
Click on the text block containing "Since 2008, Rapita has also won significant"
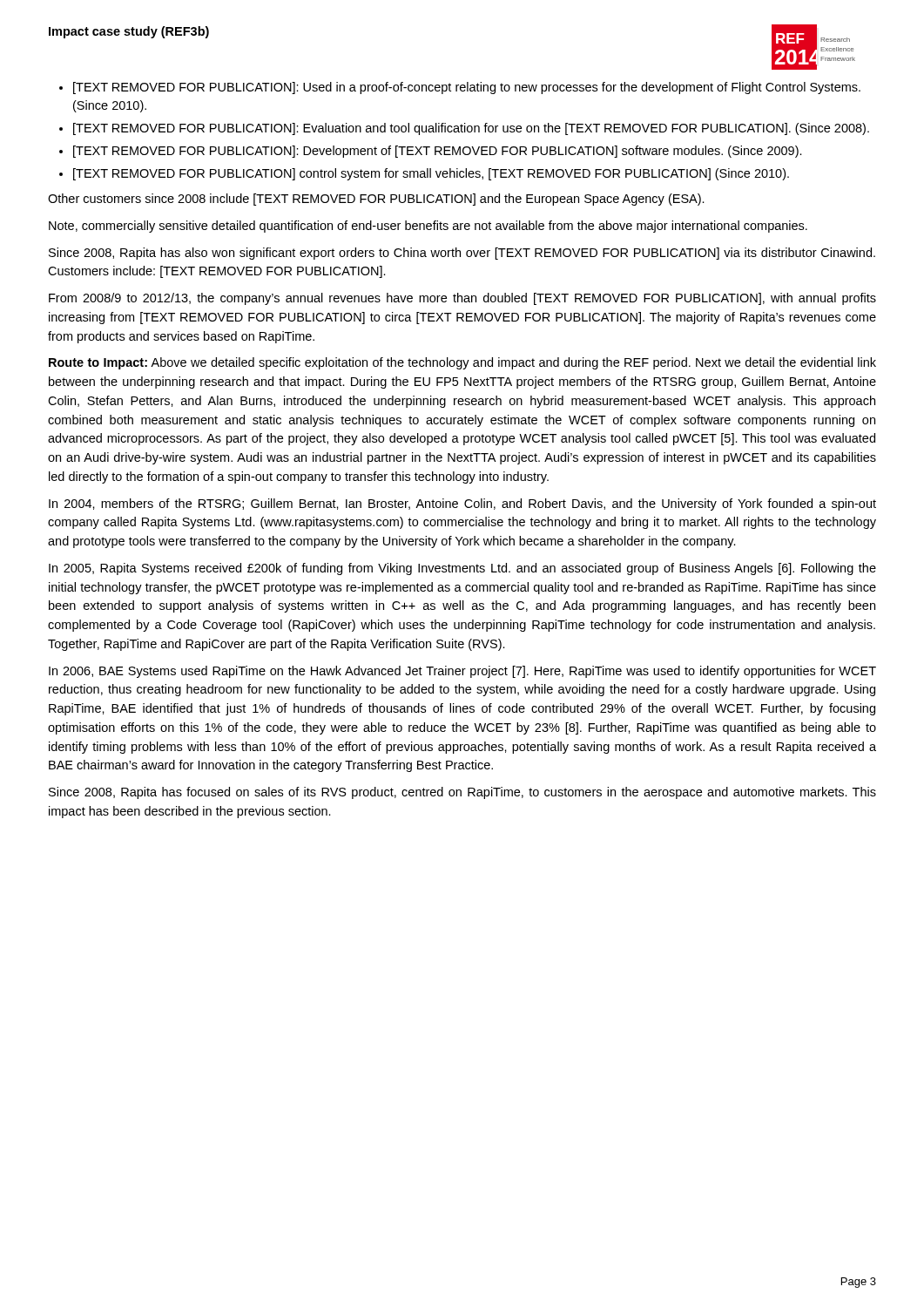[462, 262]
